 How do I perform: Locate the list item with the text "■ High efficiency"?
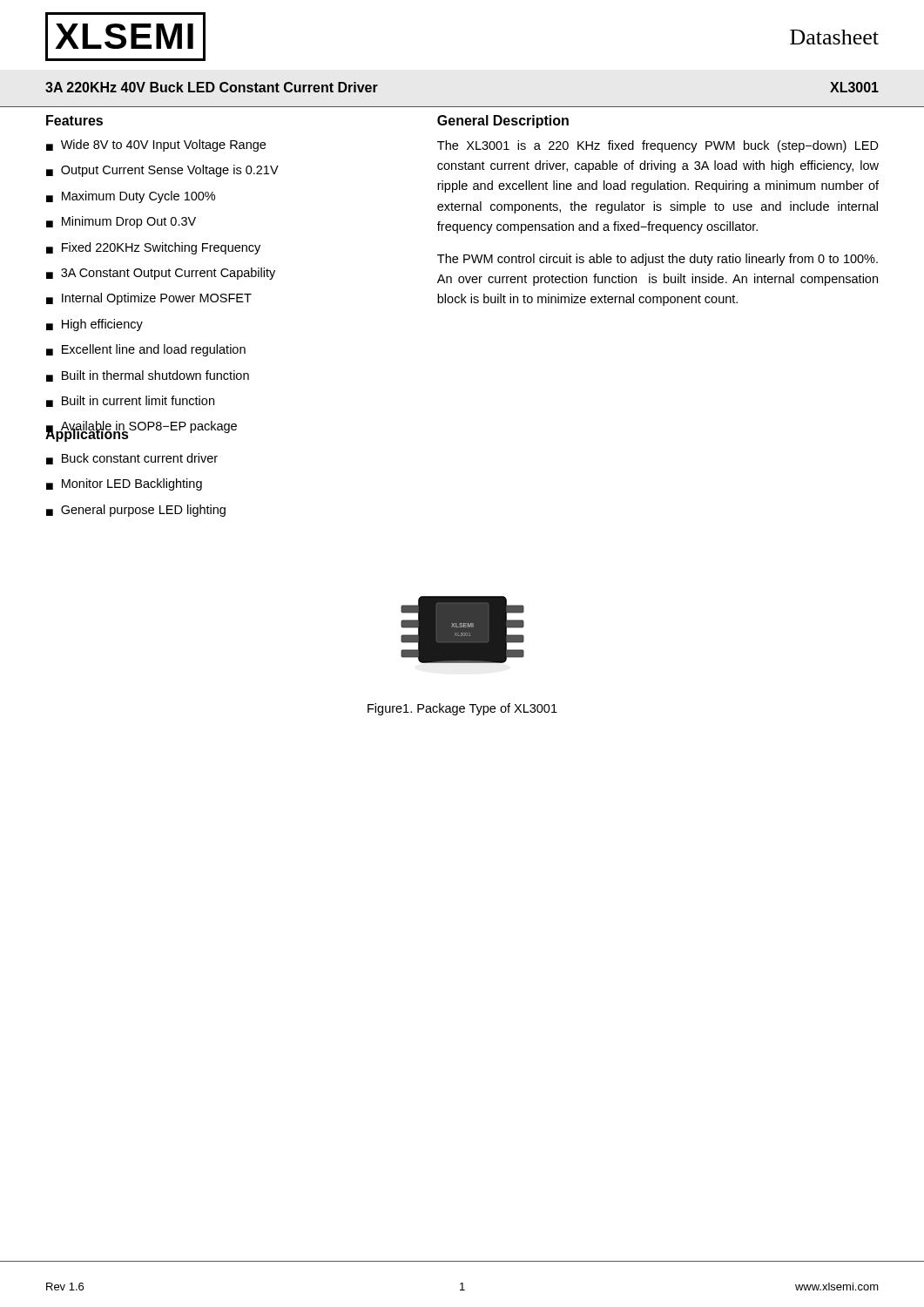(94, 326)
